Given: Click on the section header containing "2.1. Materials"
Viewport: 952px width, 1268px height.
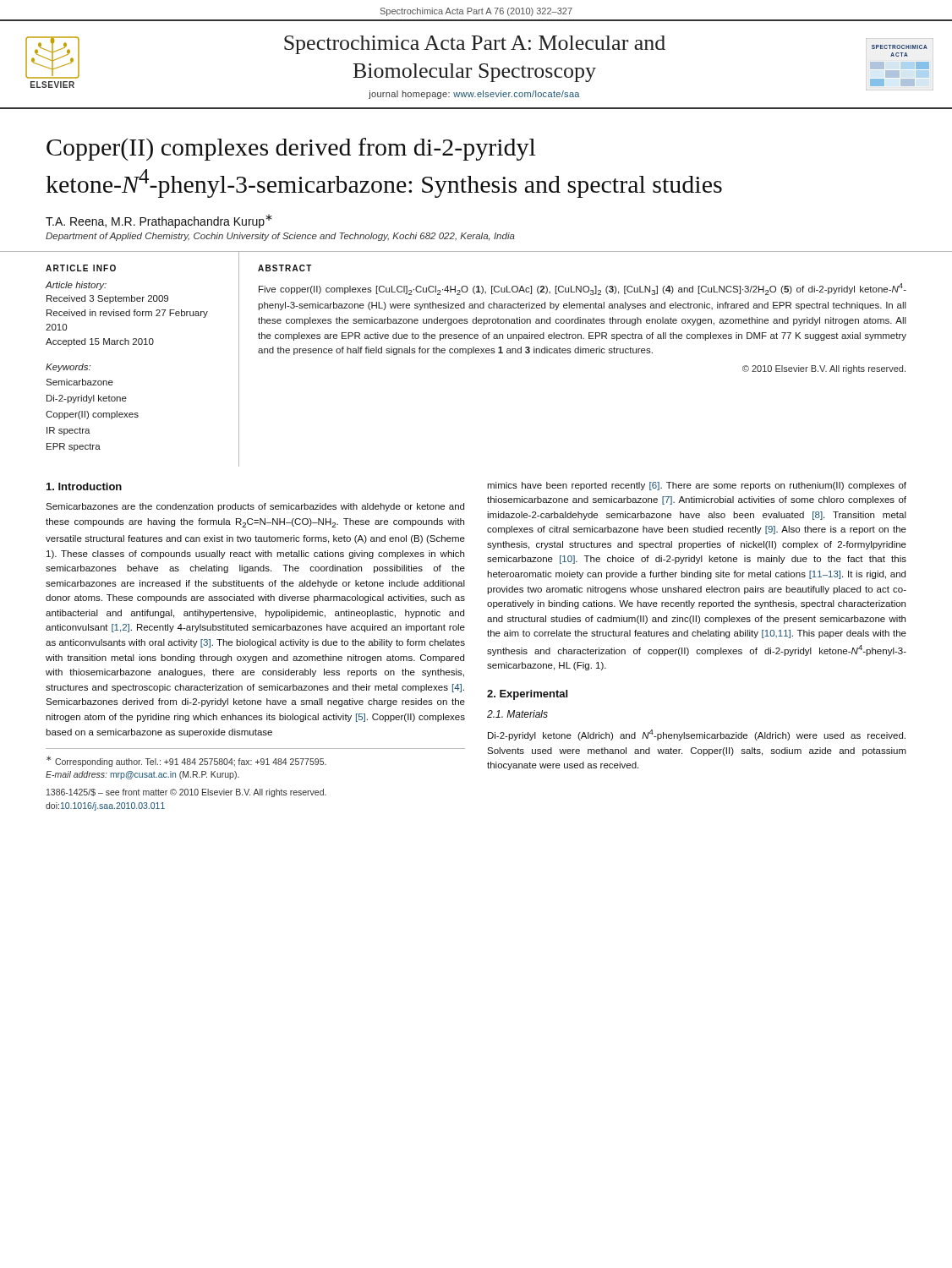Looking at the screenshot, I should point(517,714).
